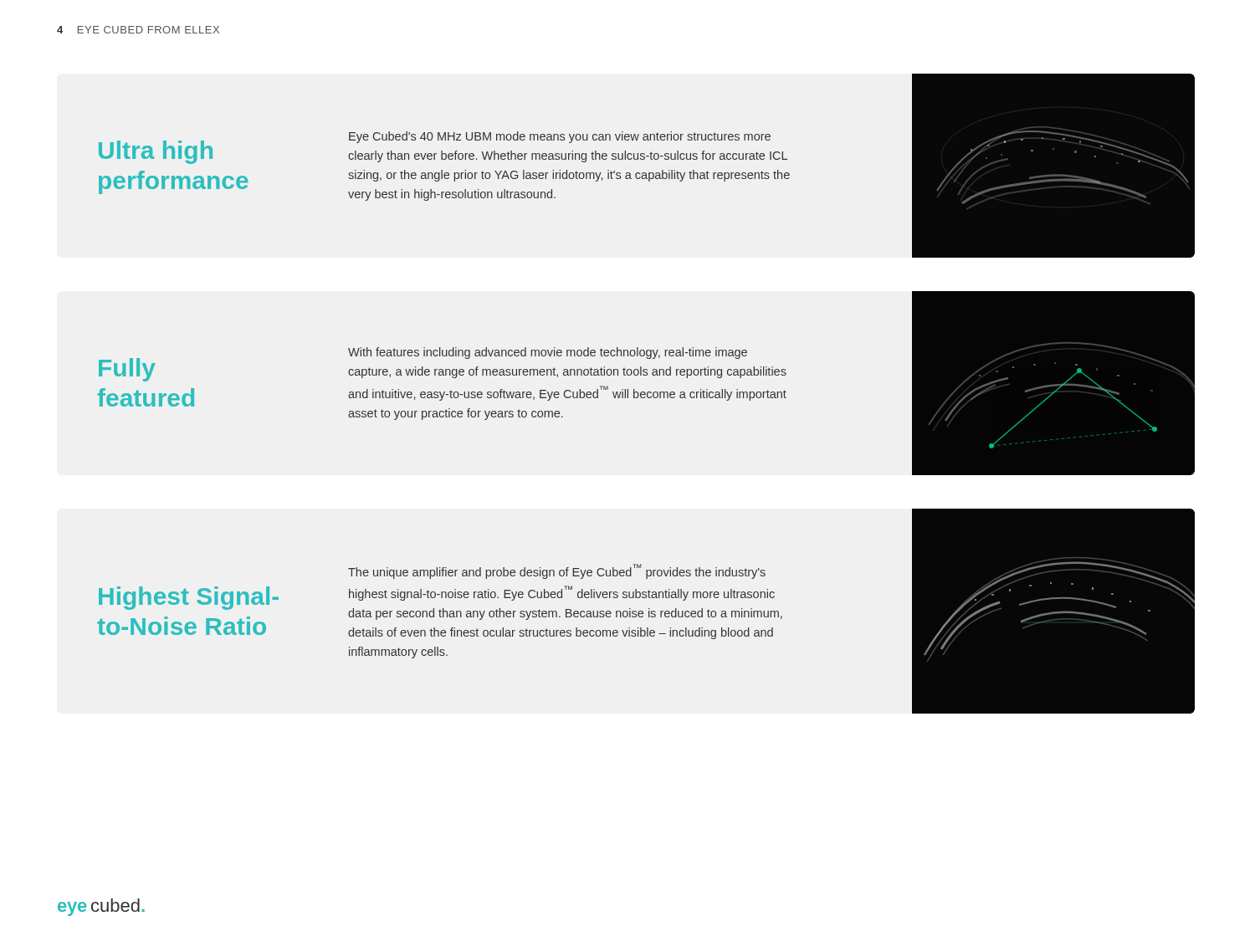
Task: Select the section header that reads "Ultra highperformance"
Action: [173, 165]
